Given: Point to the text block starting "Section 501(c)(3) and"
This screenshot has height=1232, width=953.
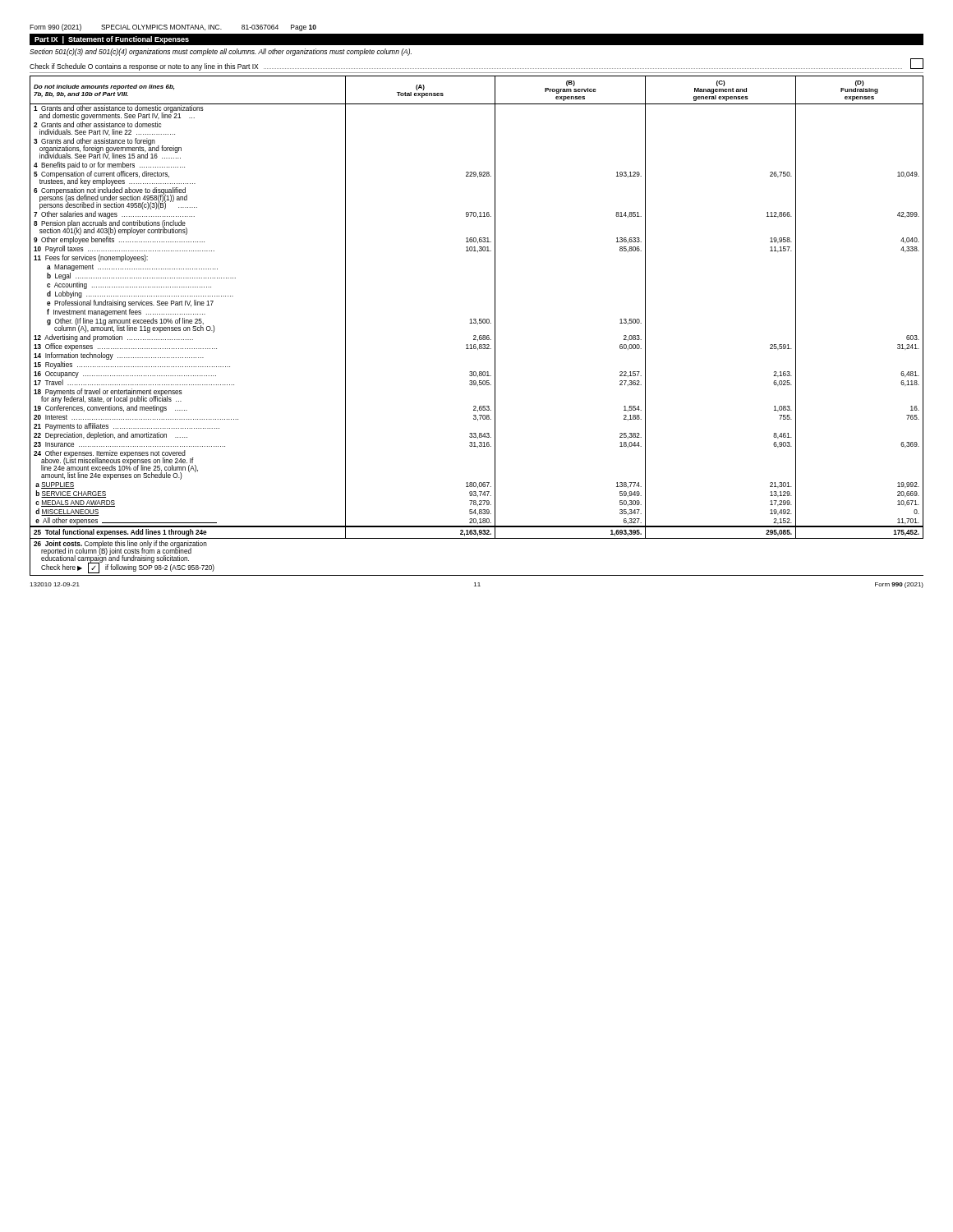Looking at the screenshot, I should click(221, 52).
